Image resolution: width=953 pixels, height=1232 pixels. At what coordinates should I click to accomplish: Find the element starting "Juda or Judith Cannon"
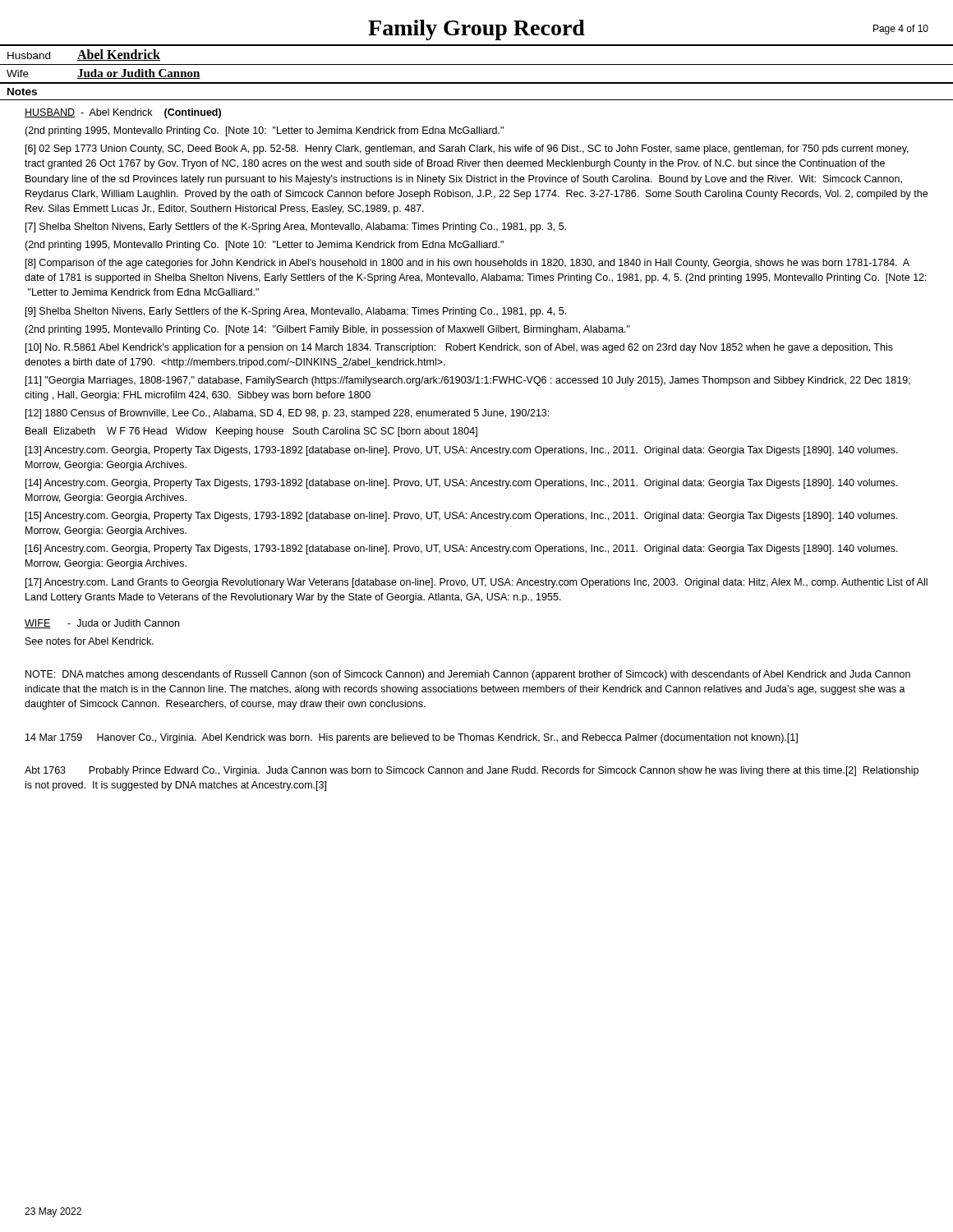139,73
